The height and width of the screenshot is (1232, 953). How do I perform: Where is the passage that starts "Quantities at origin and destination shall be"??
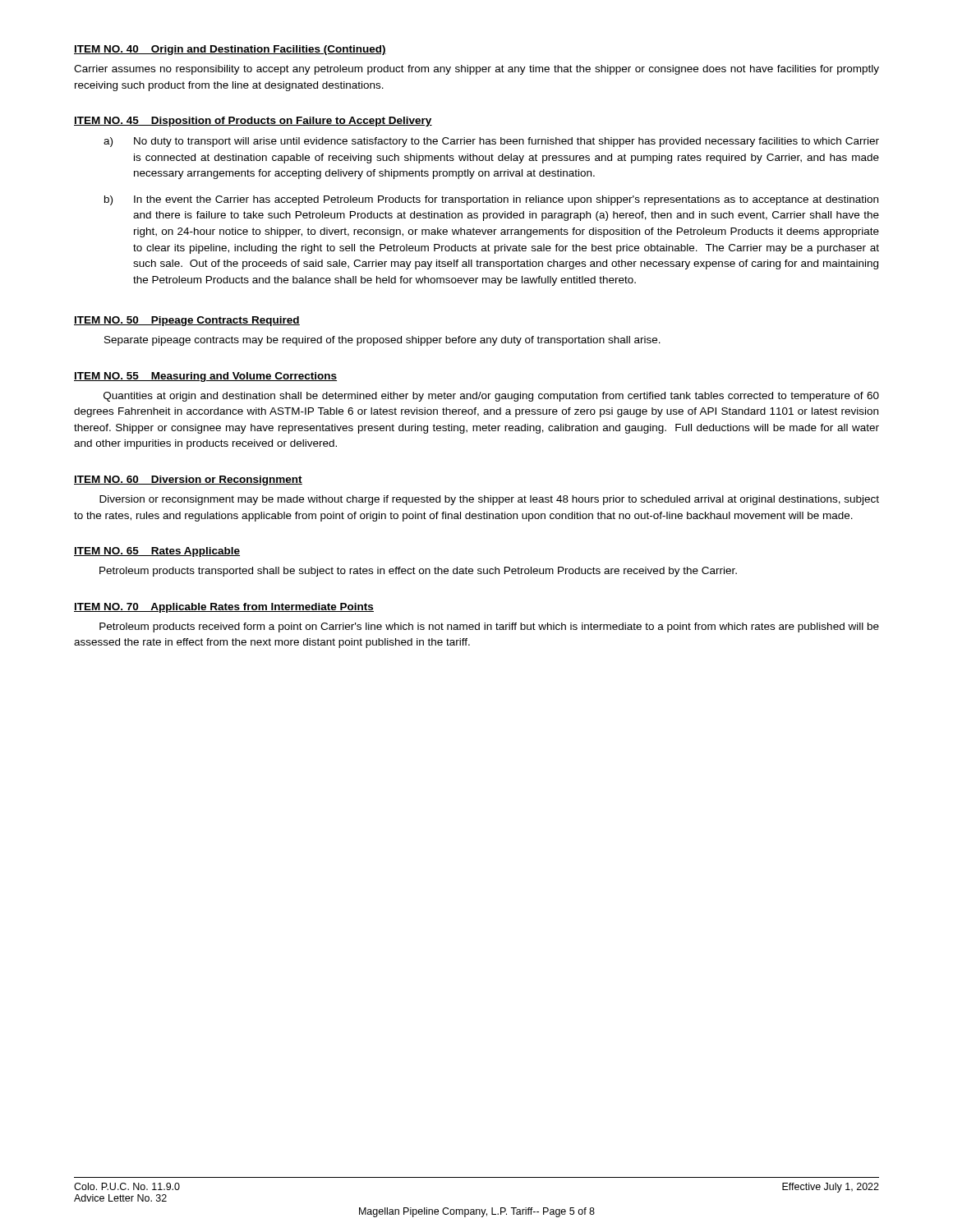point(476,419)
